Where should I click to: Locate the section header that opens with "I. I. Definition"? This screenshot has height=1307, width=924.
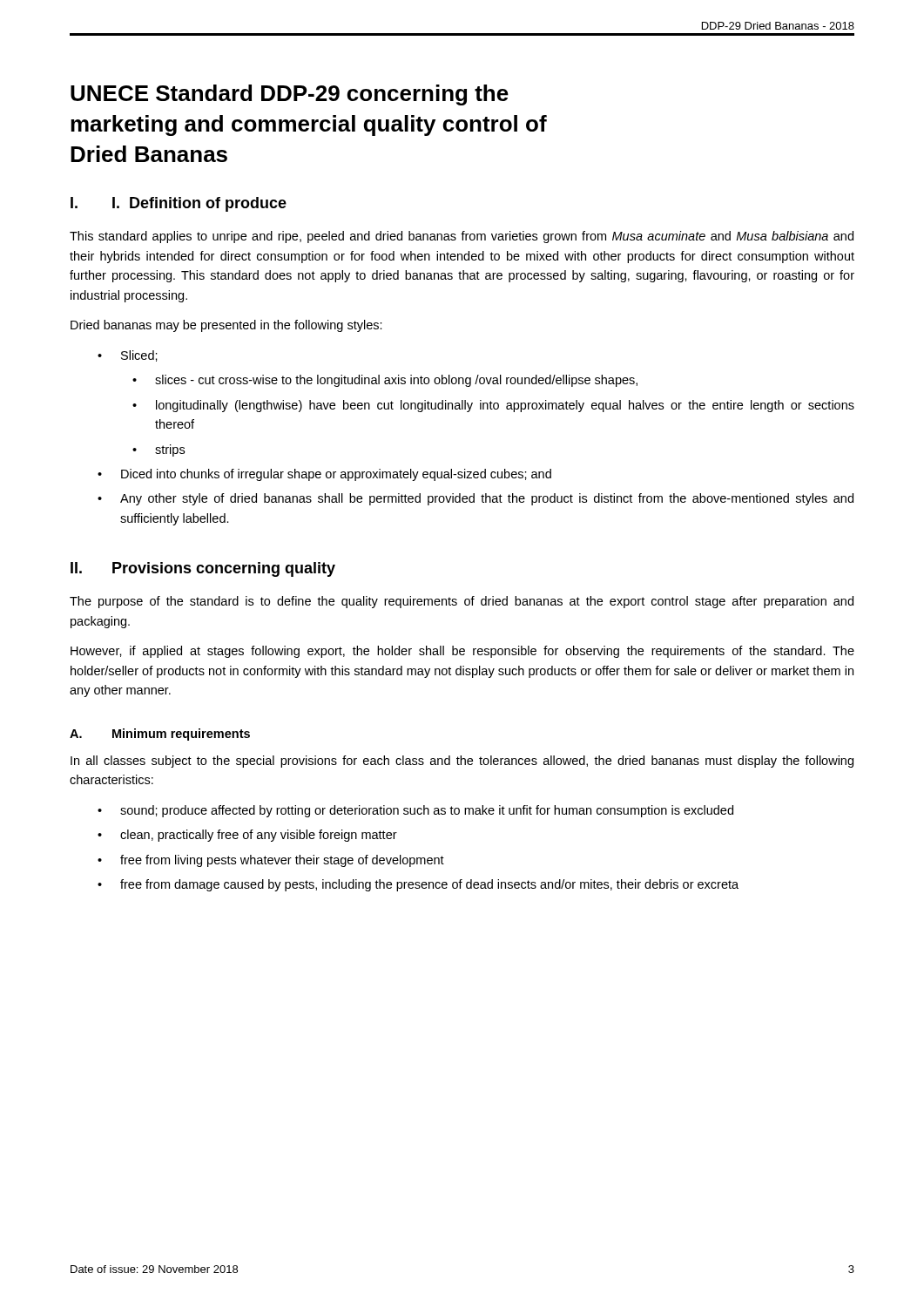[178, 204]
